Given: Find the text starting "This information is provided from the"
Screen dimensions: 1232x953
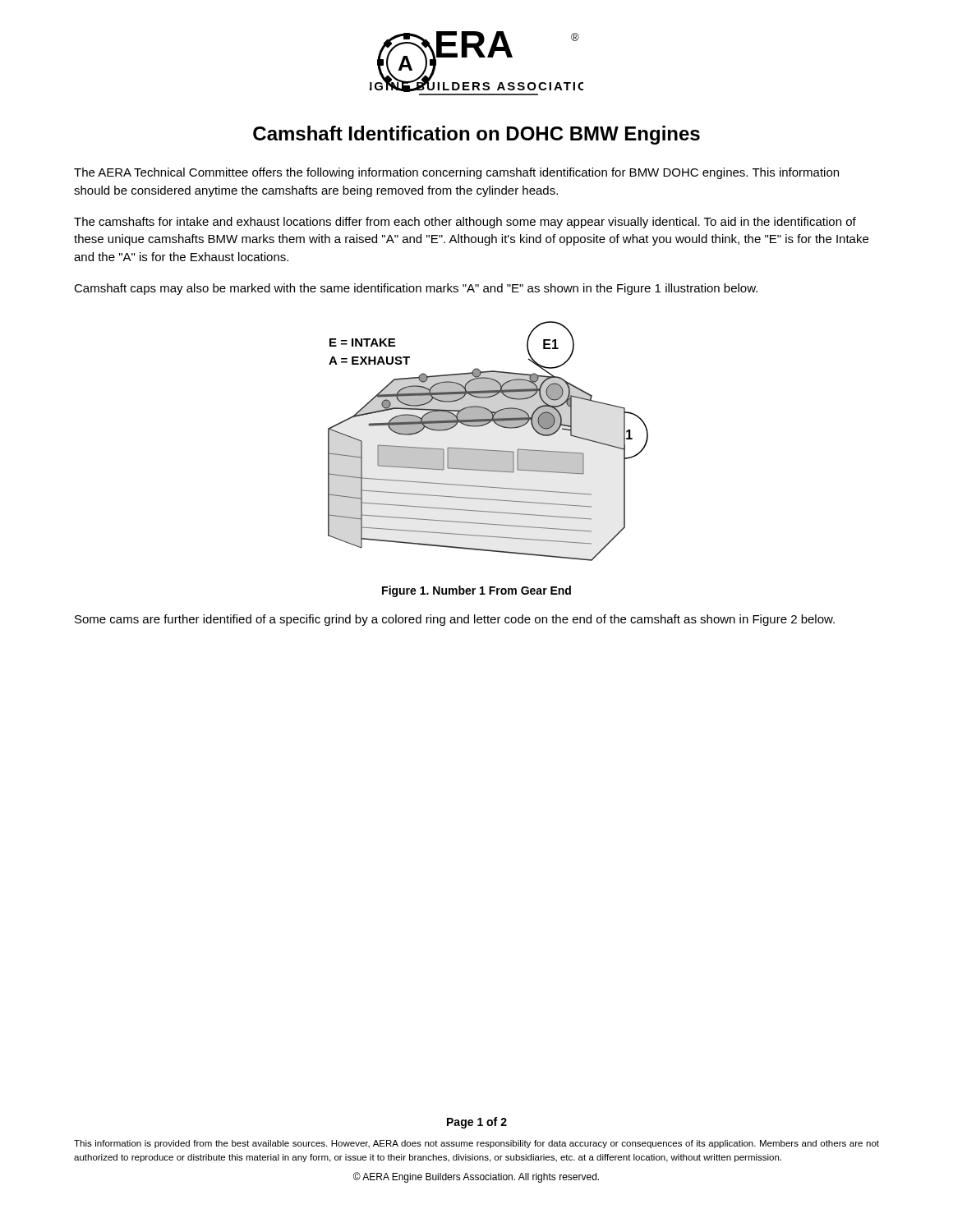Looking at the screenshot, I should 476,1150.
